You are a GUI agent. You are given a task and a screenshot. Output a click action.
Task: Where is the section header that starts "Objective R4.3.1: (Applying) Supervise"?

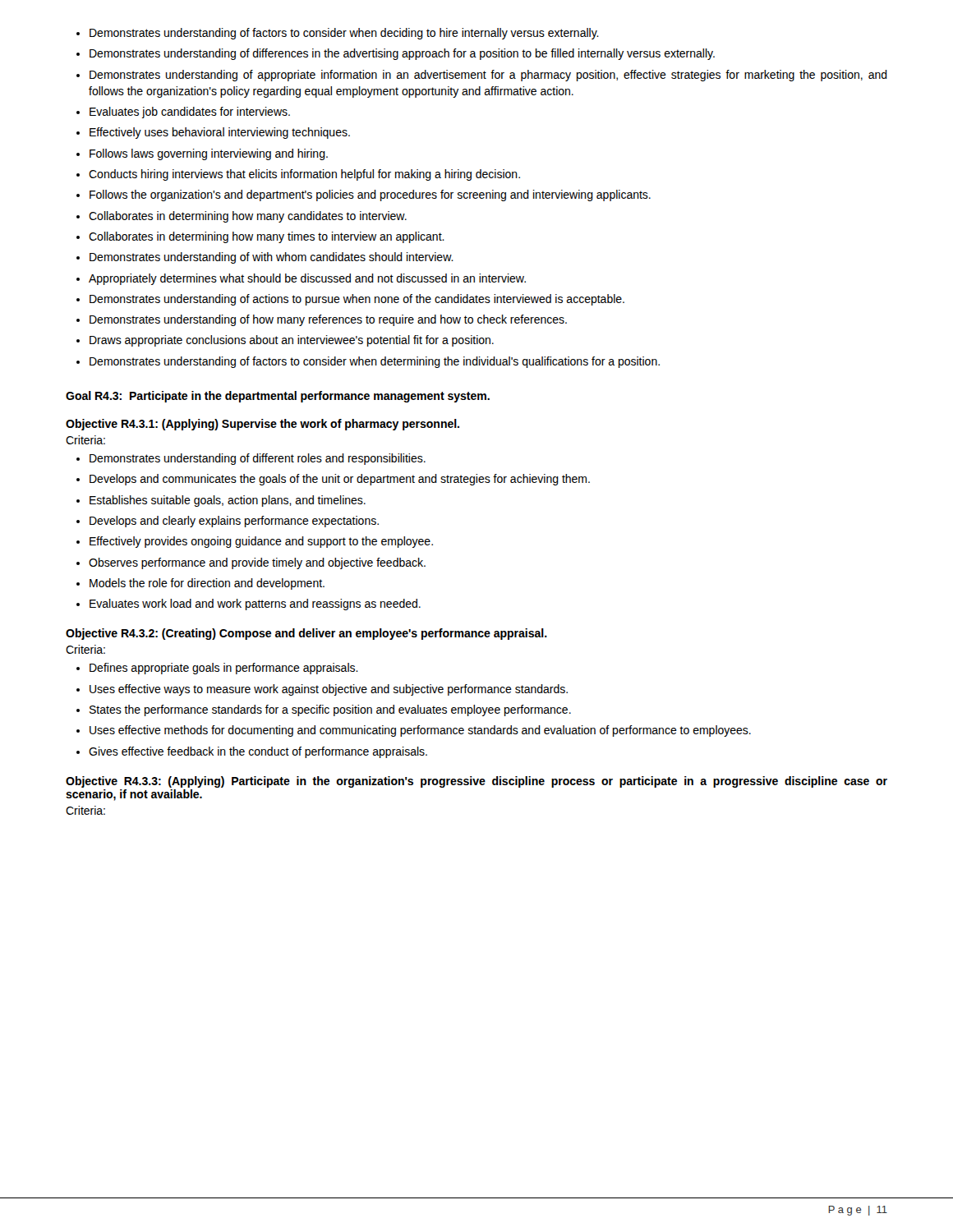click(263, 424)
